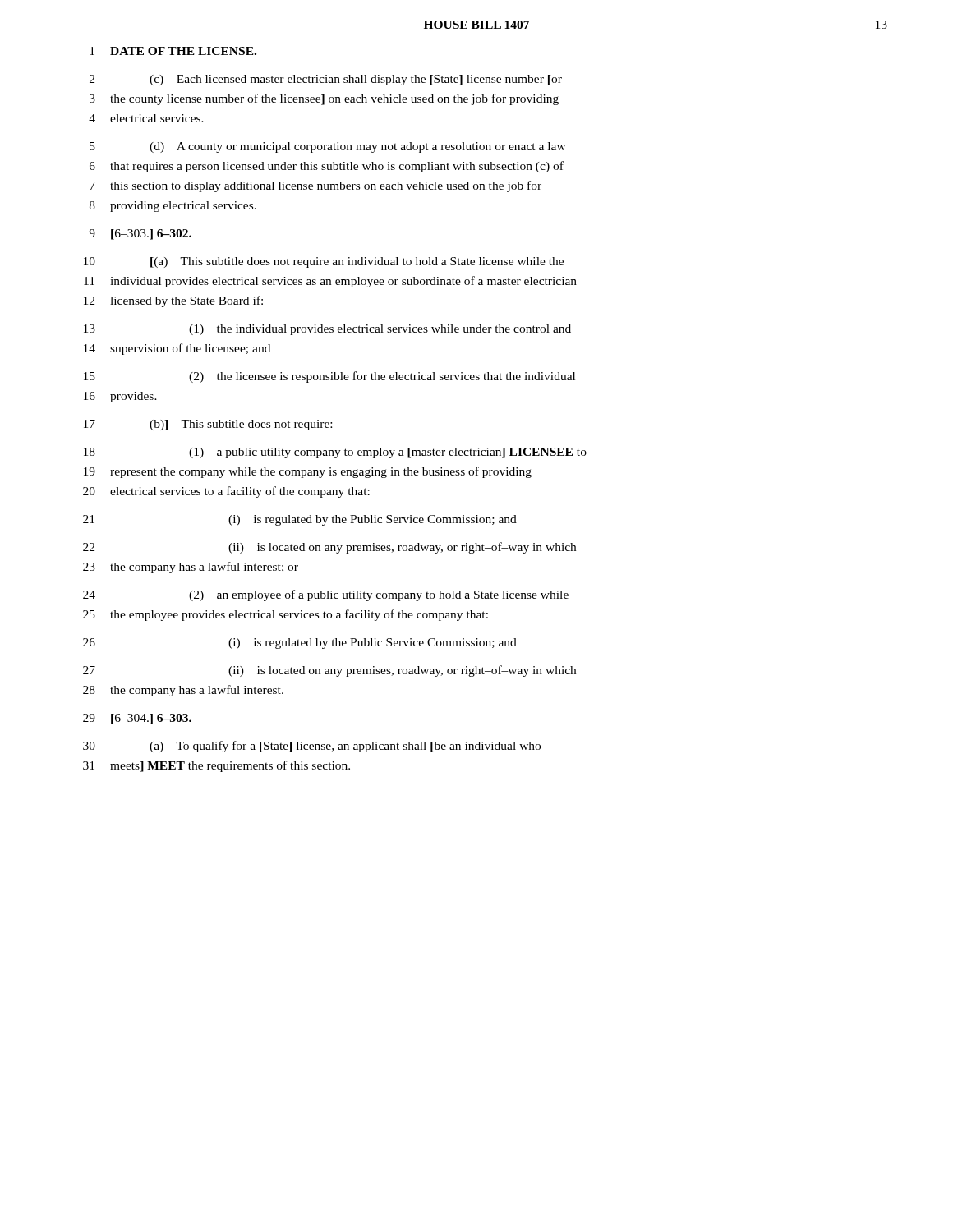Viewport: 953px width, 1232px height.
Task: Where is the passage that starts "30 (a) To qualify for"?
Action: [x=476, y=756]
